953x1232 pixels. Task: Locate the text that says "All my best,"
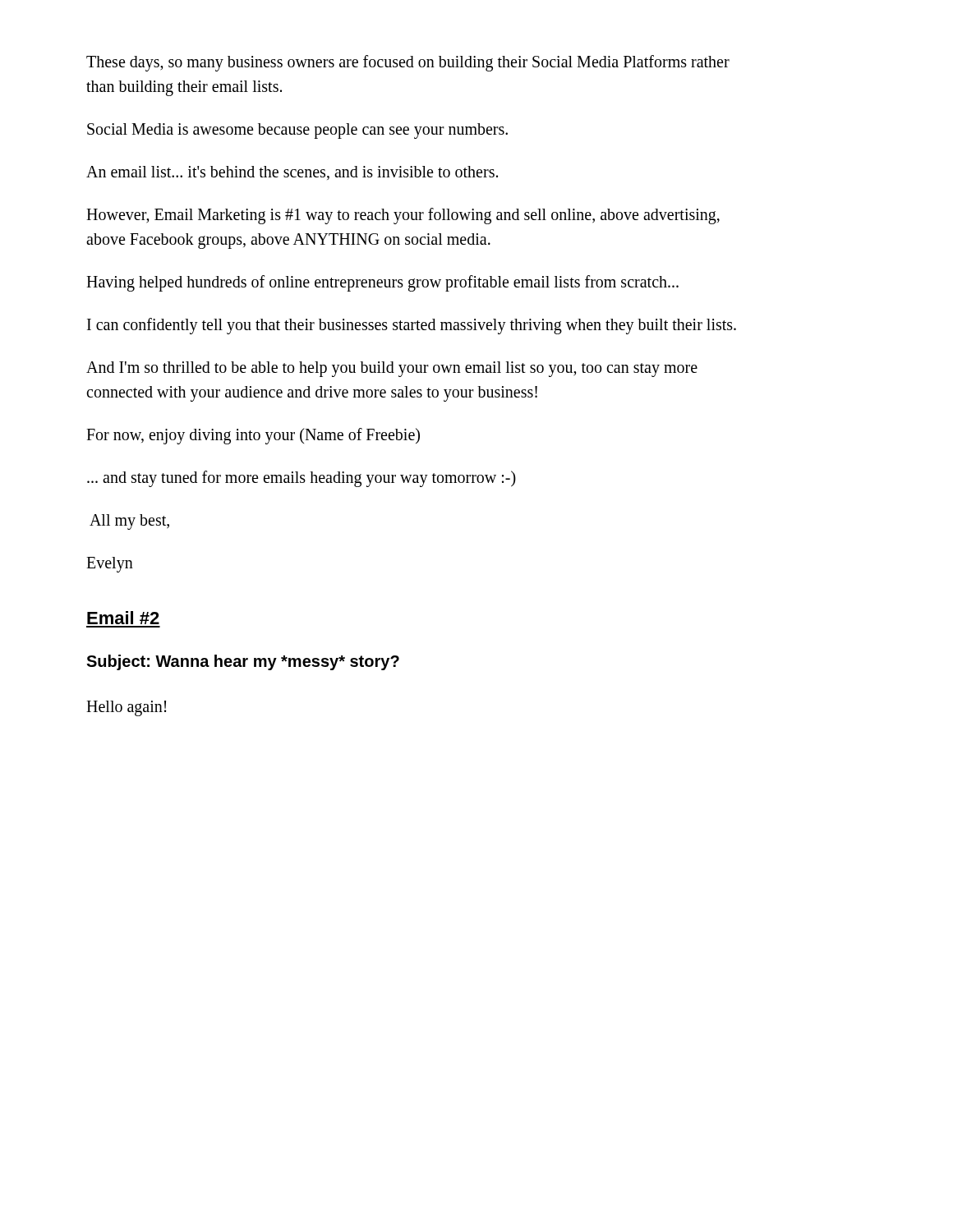click(x=128, y=520)
